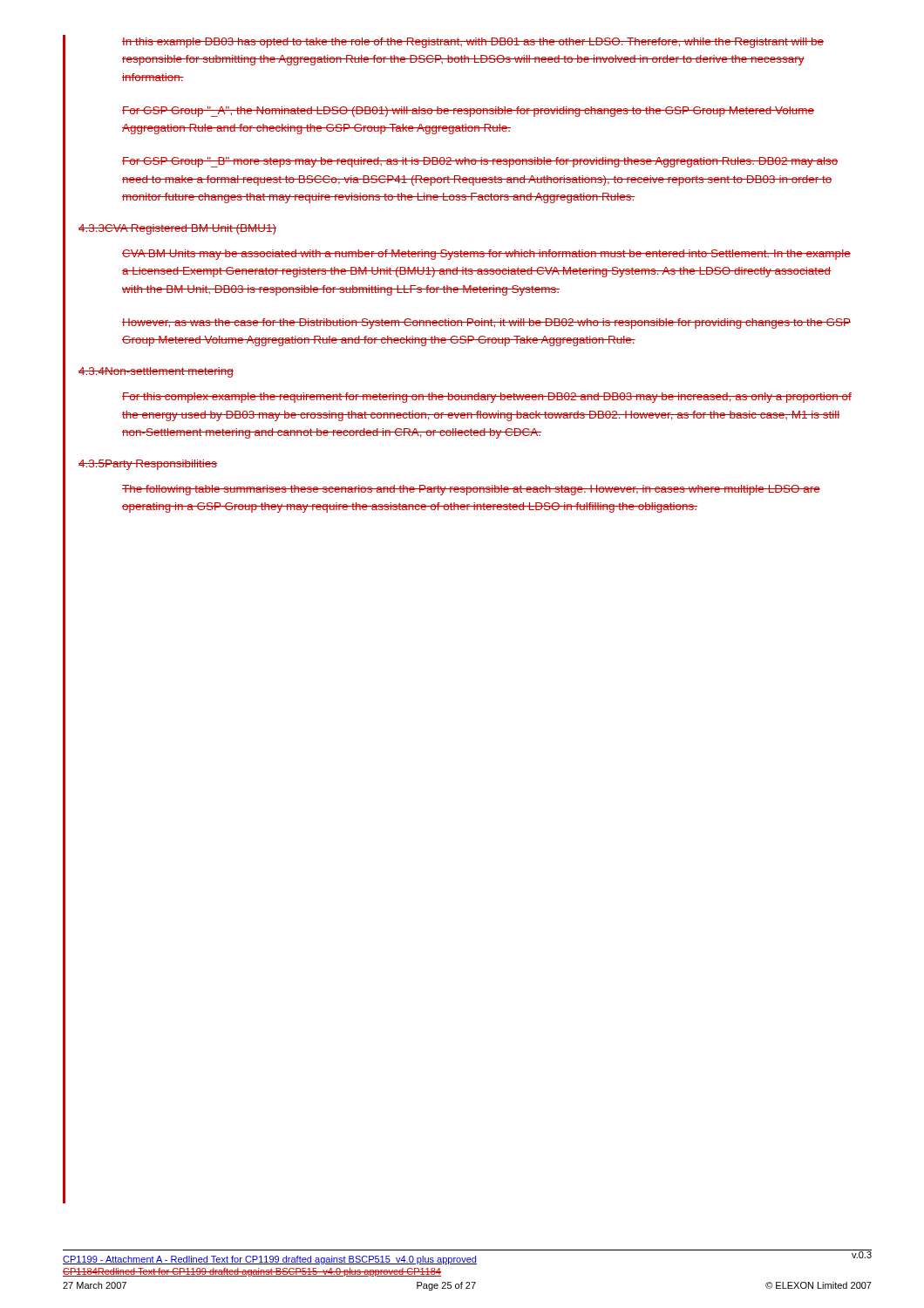Locate the text "4.3.3CVA Registered BM Unit (BMU1)"
The height and width of the screenshot is (1308, 924).
point(177,228)
